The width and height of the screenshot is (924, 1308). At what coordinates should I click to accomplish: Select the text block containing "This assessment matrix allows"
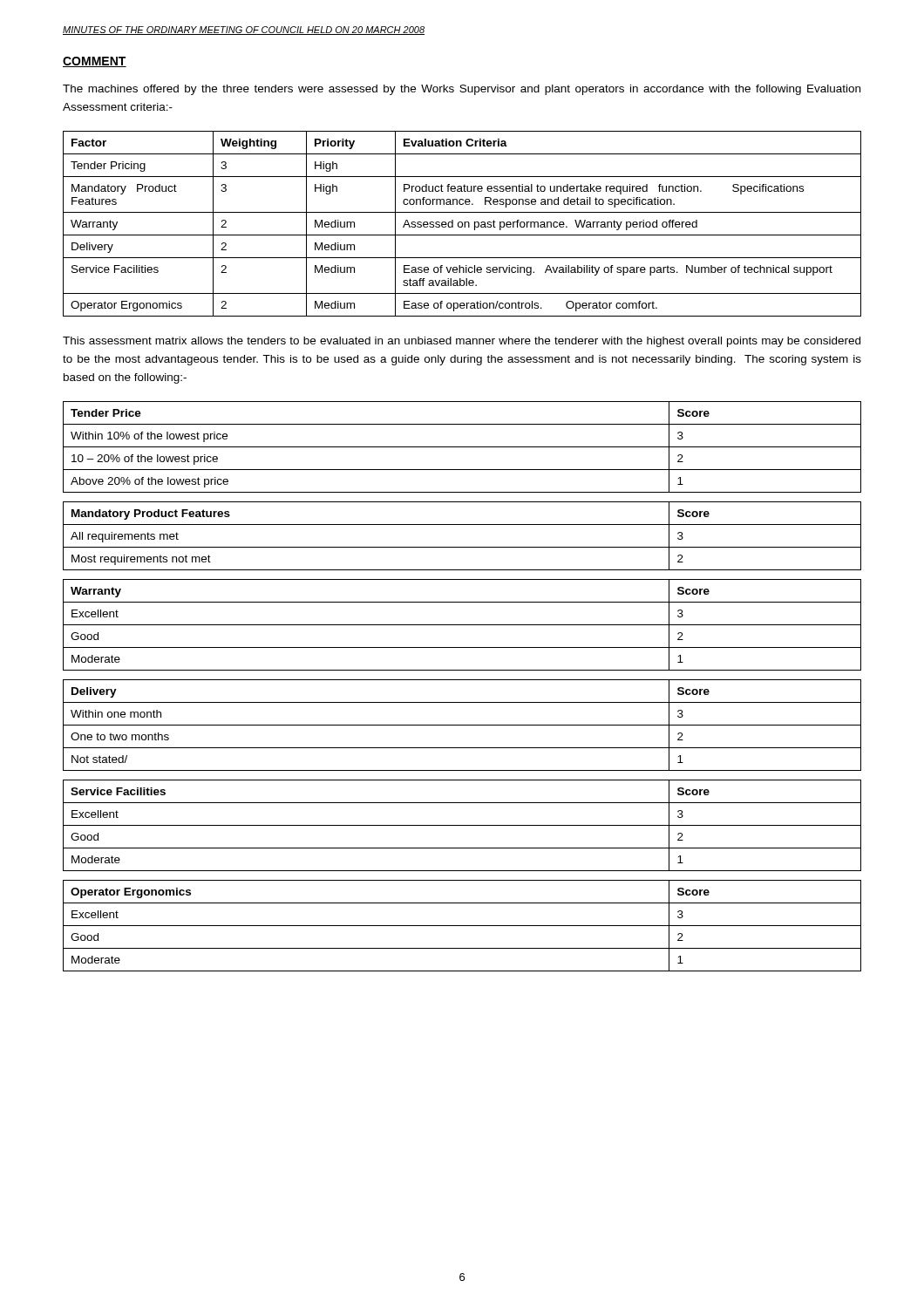(462, 359)
